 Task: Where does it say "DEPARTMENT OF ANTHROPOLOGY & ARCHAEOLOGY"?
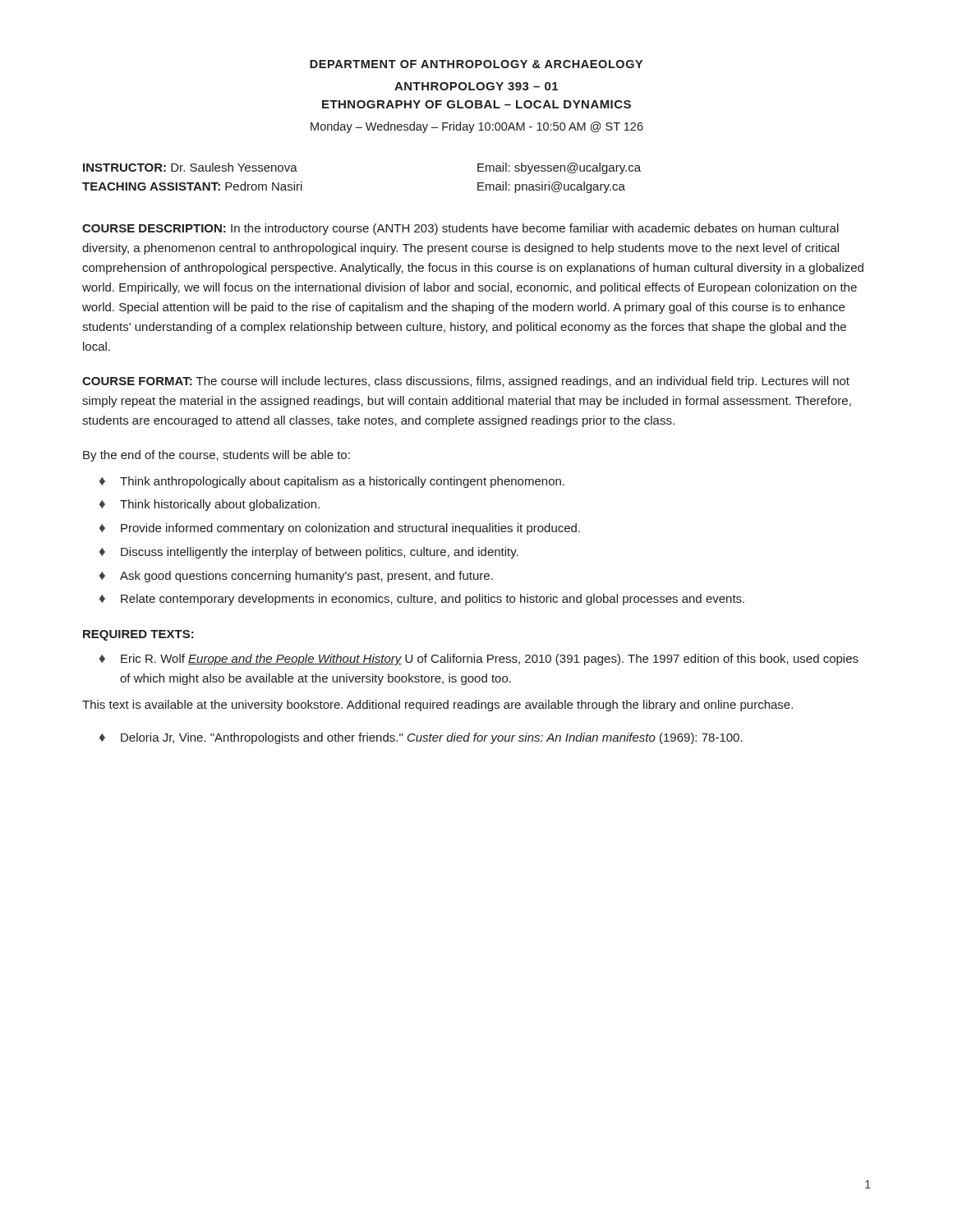click(476, 64)
